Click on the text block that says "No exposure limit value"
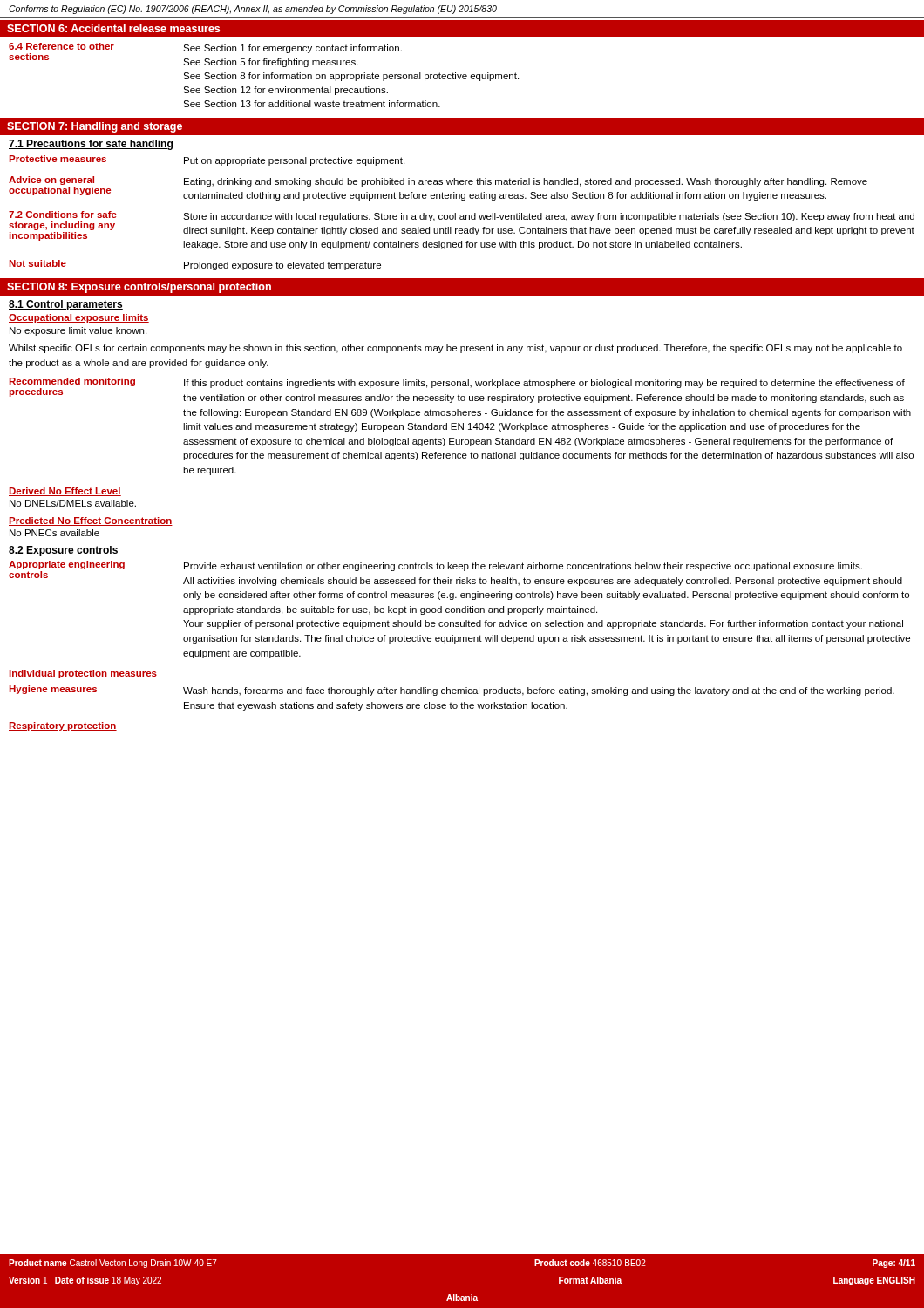The image size is (924, 1308). pyautogui.click(x=78, y=331)
